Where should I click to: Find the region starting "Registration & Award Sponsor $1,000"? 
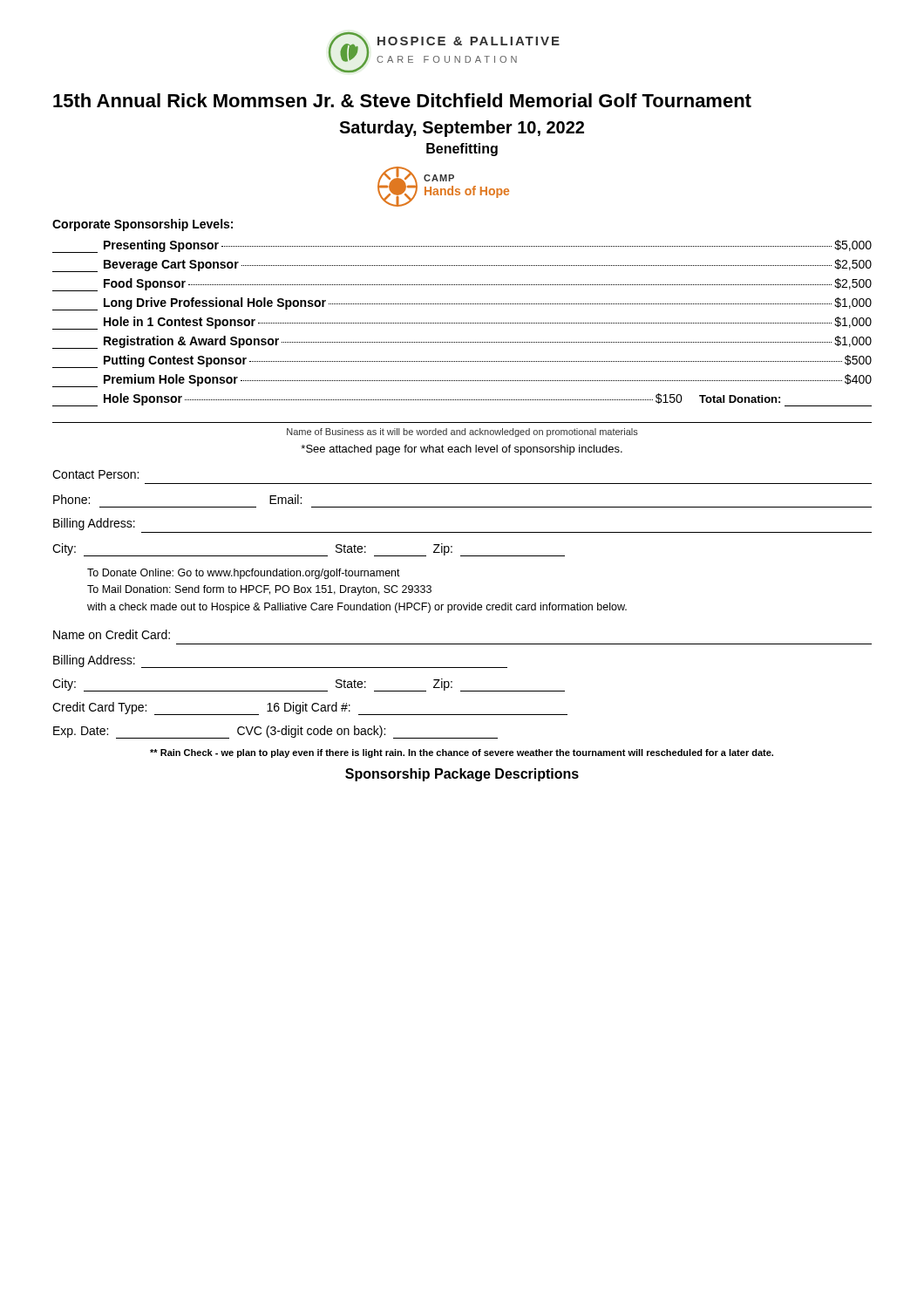click(x=462, y=341)
